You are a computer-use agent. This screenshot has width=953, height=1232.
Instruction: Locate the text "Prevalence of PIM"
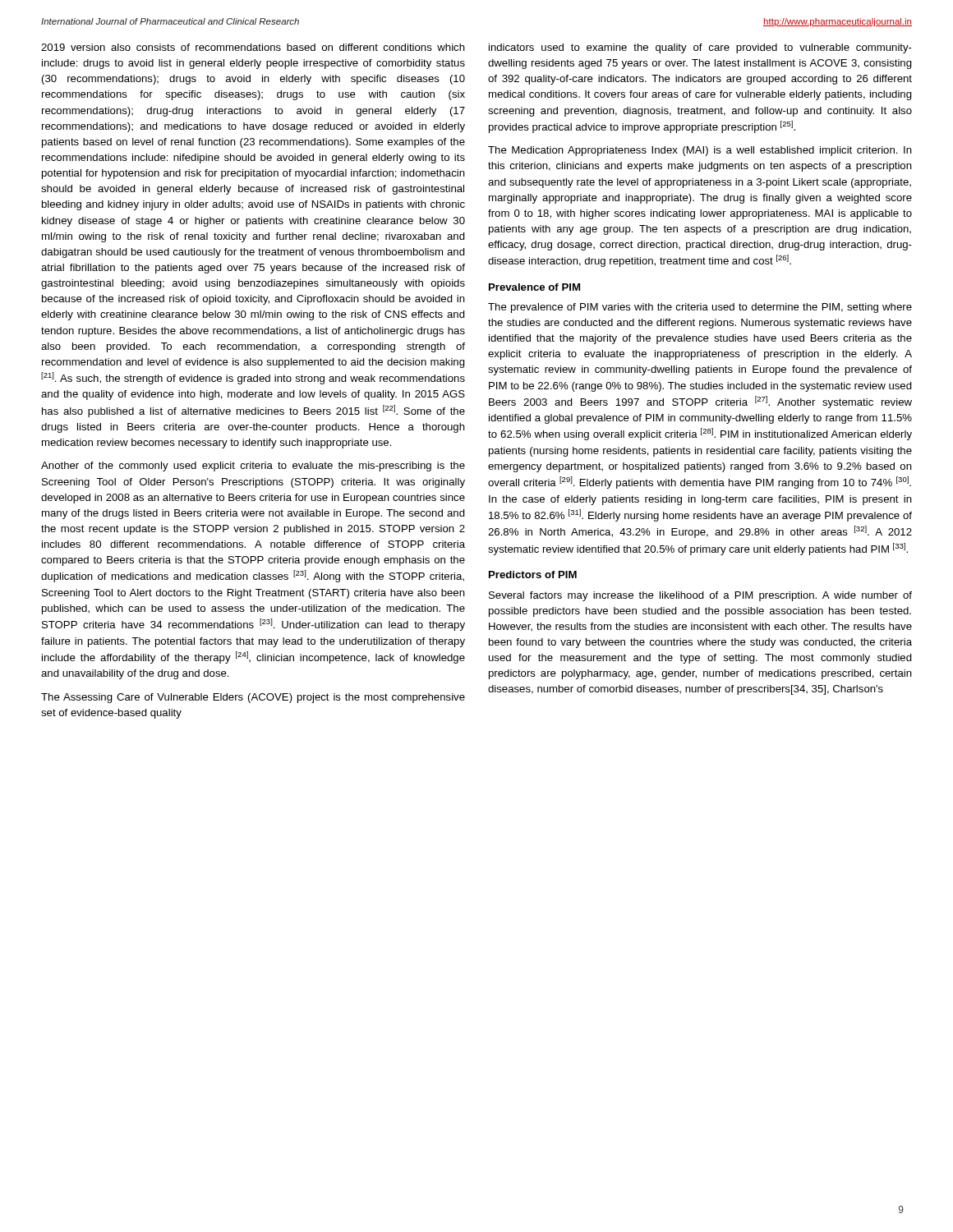click(x=534, y=287)
